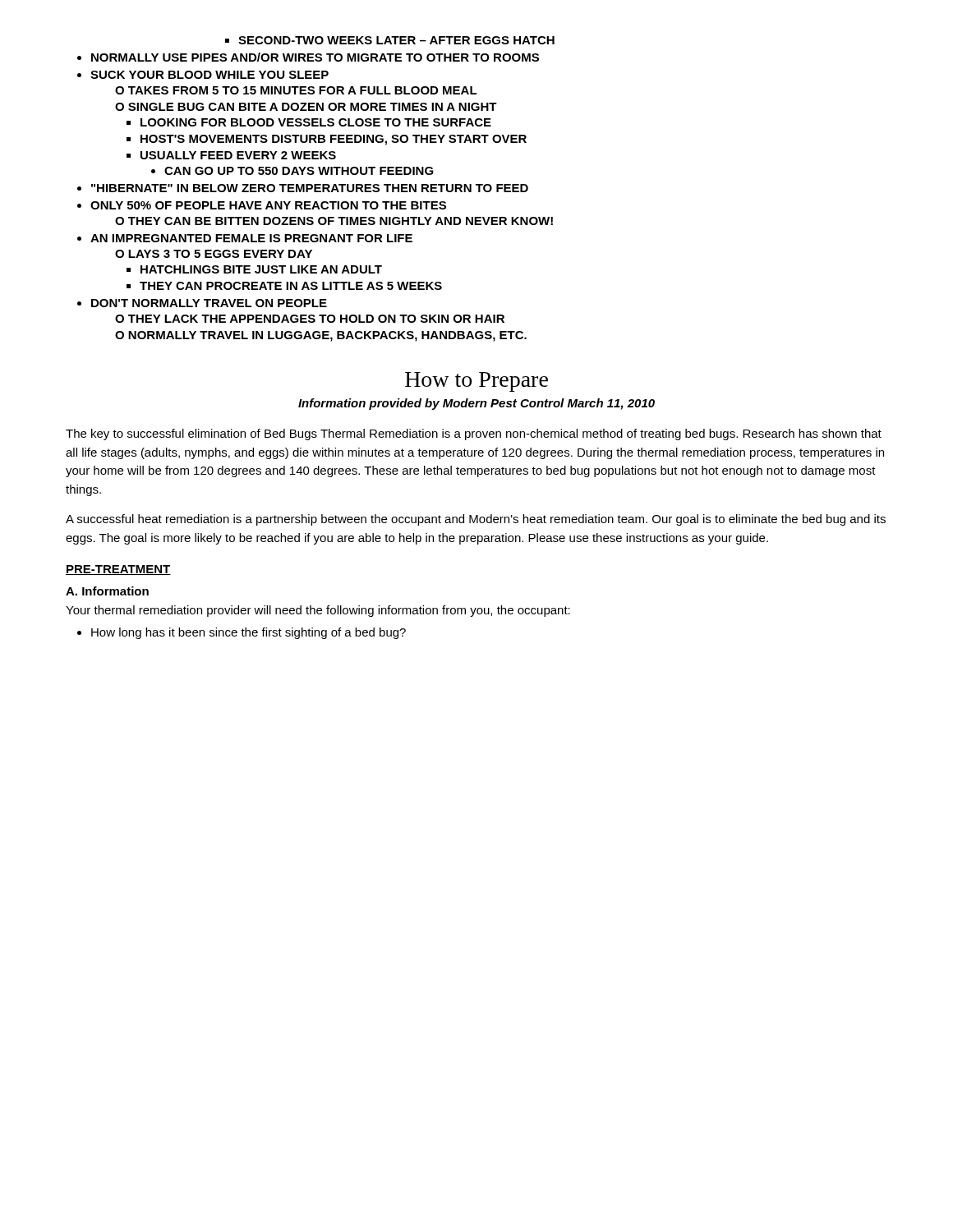Find the block on this page that starts "NORMALLY USE PIPES AND/OR WIRES TO MIGRATE TO"
The height and width of the screenshot is (1232, 953).
pyautogui.click(x=315, y=57)
